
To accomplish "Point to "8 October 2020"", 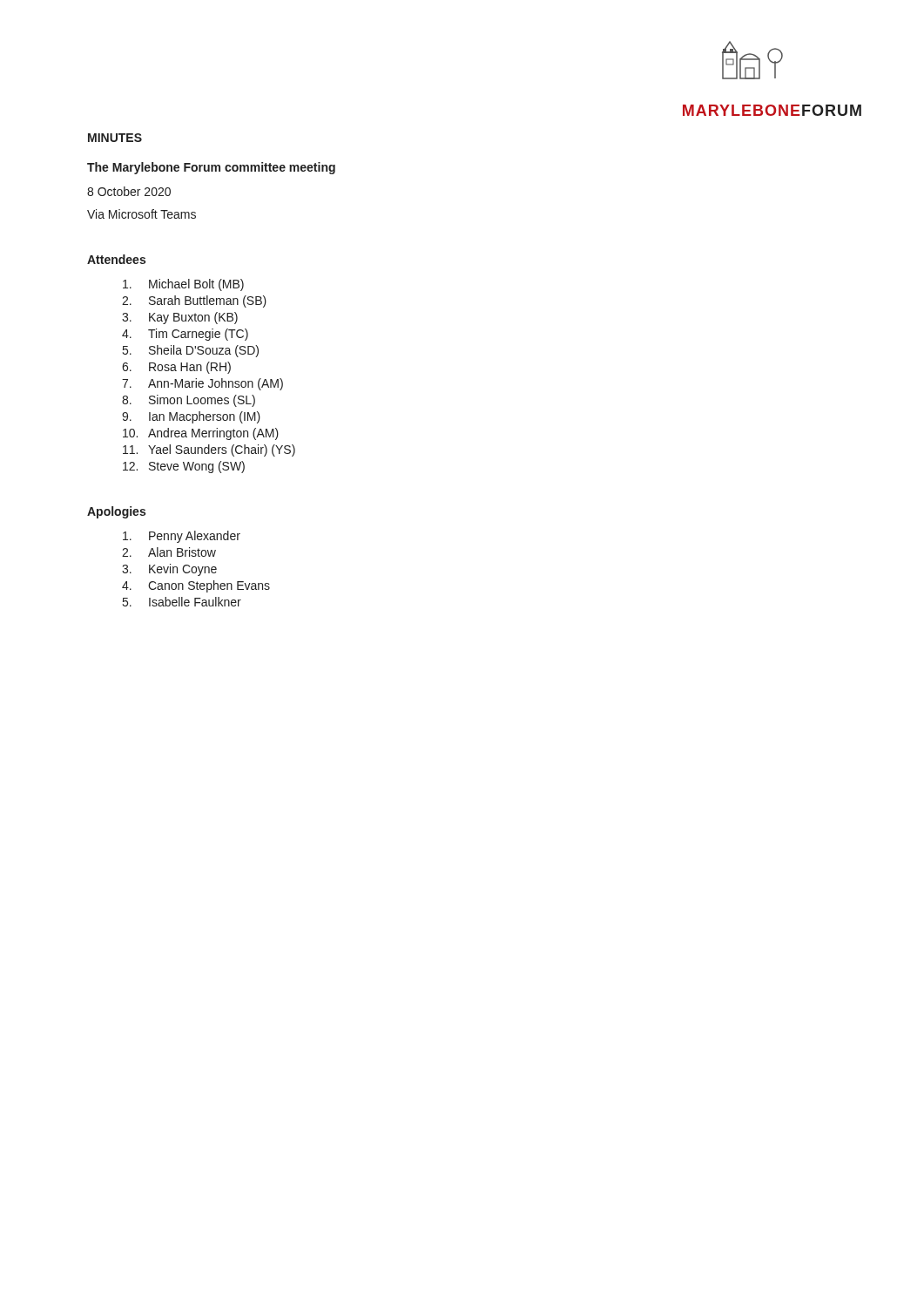I will [129, 192].
